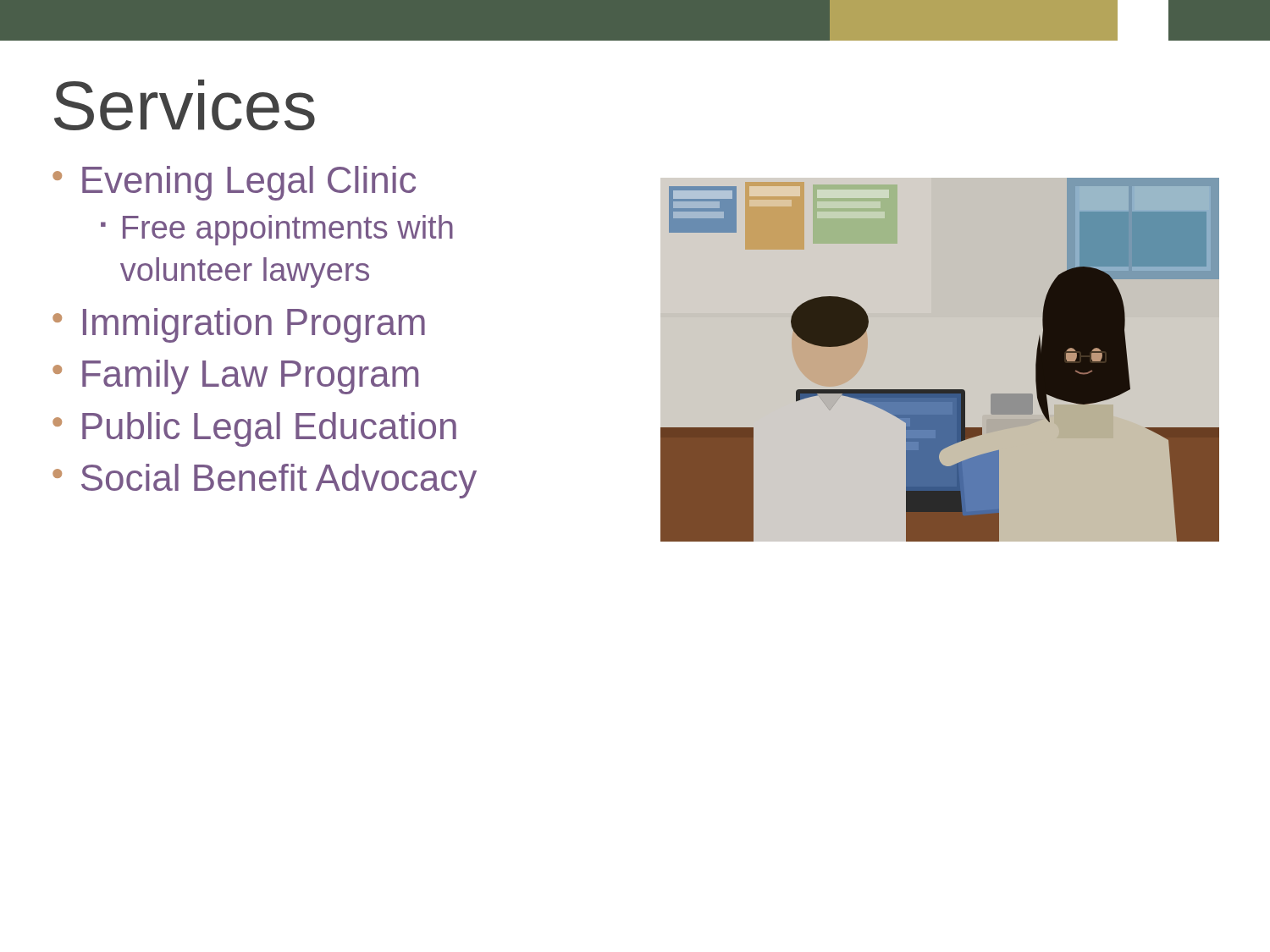Where does it say "● Social Benefit Advocacy"?
Screen dimensions: 952x1270
coord(264,478)
